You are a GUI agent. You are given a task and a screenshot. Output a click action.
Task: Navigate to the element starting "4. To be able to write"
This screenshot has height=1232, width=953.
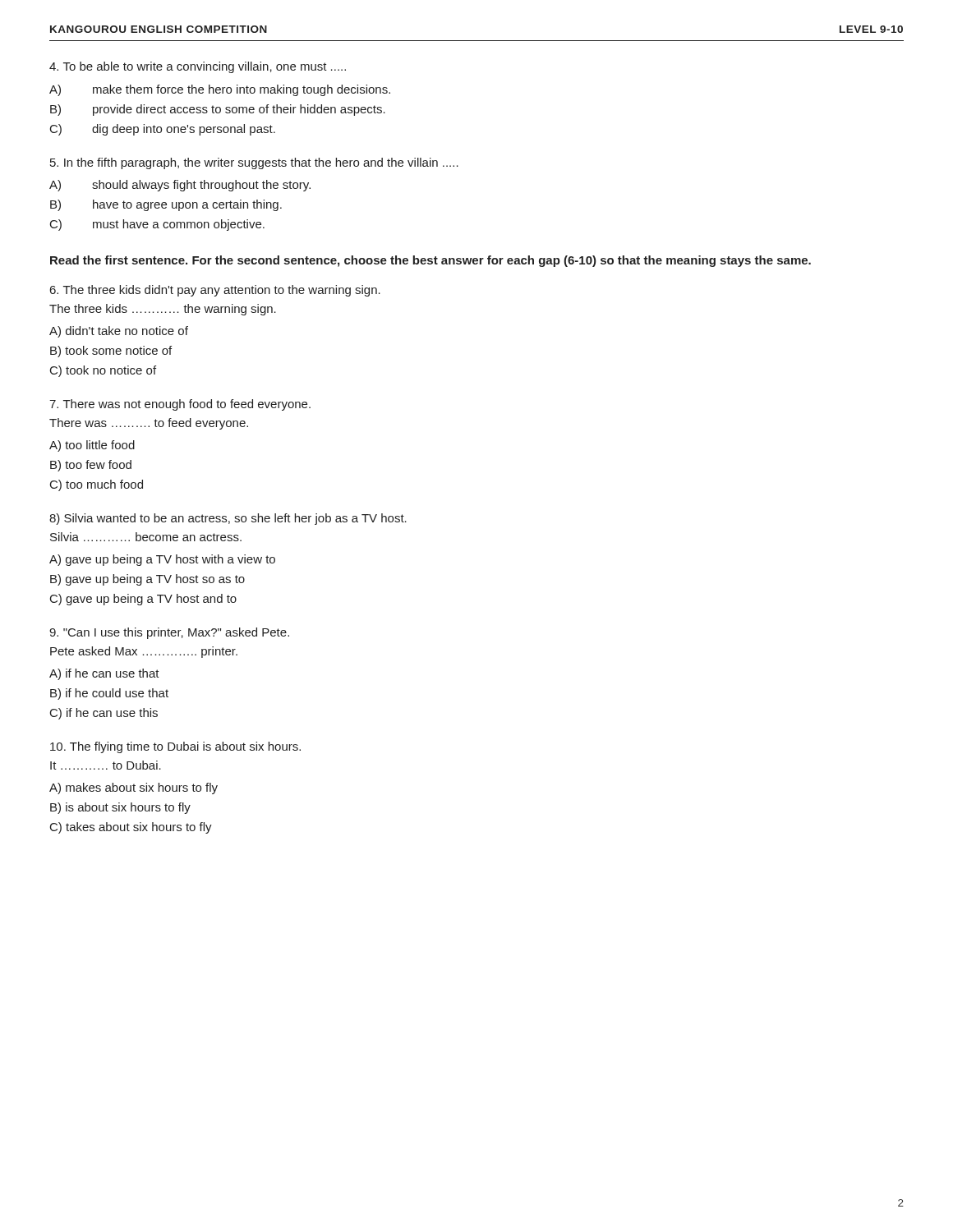point(198,67)
